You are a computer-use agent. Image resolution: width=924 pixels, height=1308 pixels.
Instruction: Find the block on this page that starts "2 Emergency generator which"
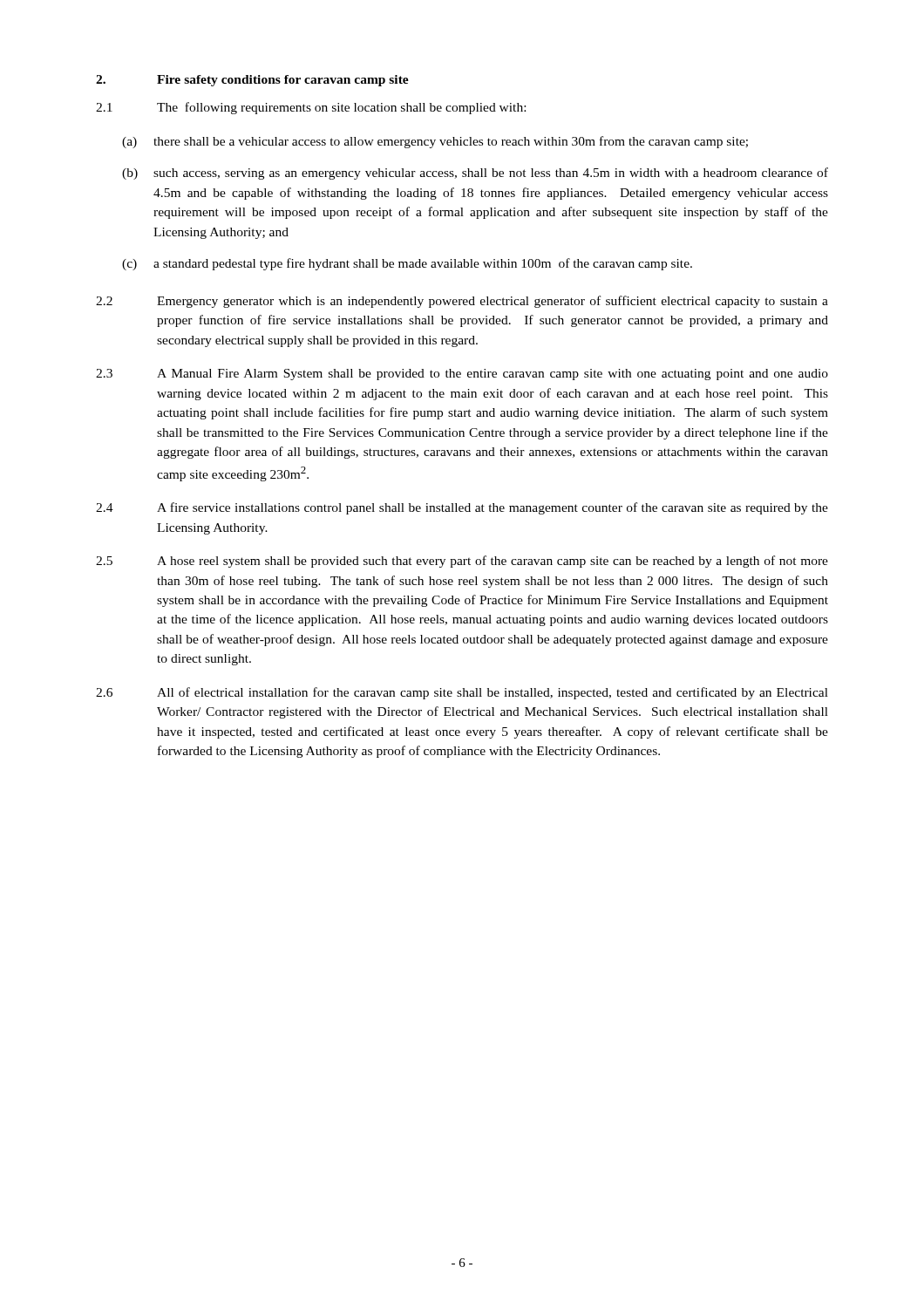click(462, 320)
